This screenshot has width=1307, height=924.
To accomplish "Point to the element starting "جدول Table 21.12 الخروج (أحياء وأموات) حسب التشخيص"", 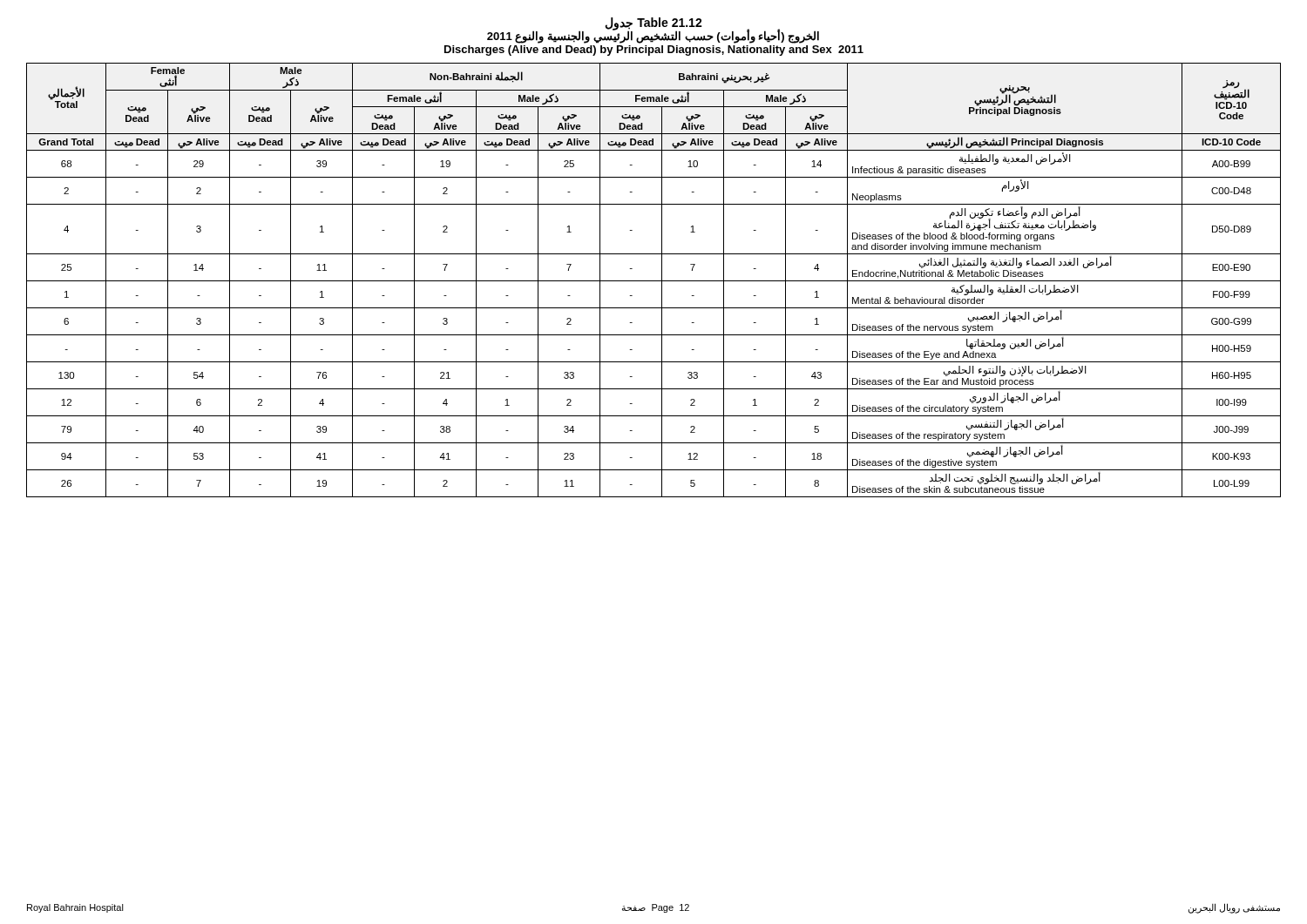I will point(654,36).
